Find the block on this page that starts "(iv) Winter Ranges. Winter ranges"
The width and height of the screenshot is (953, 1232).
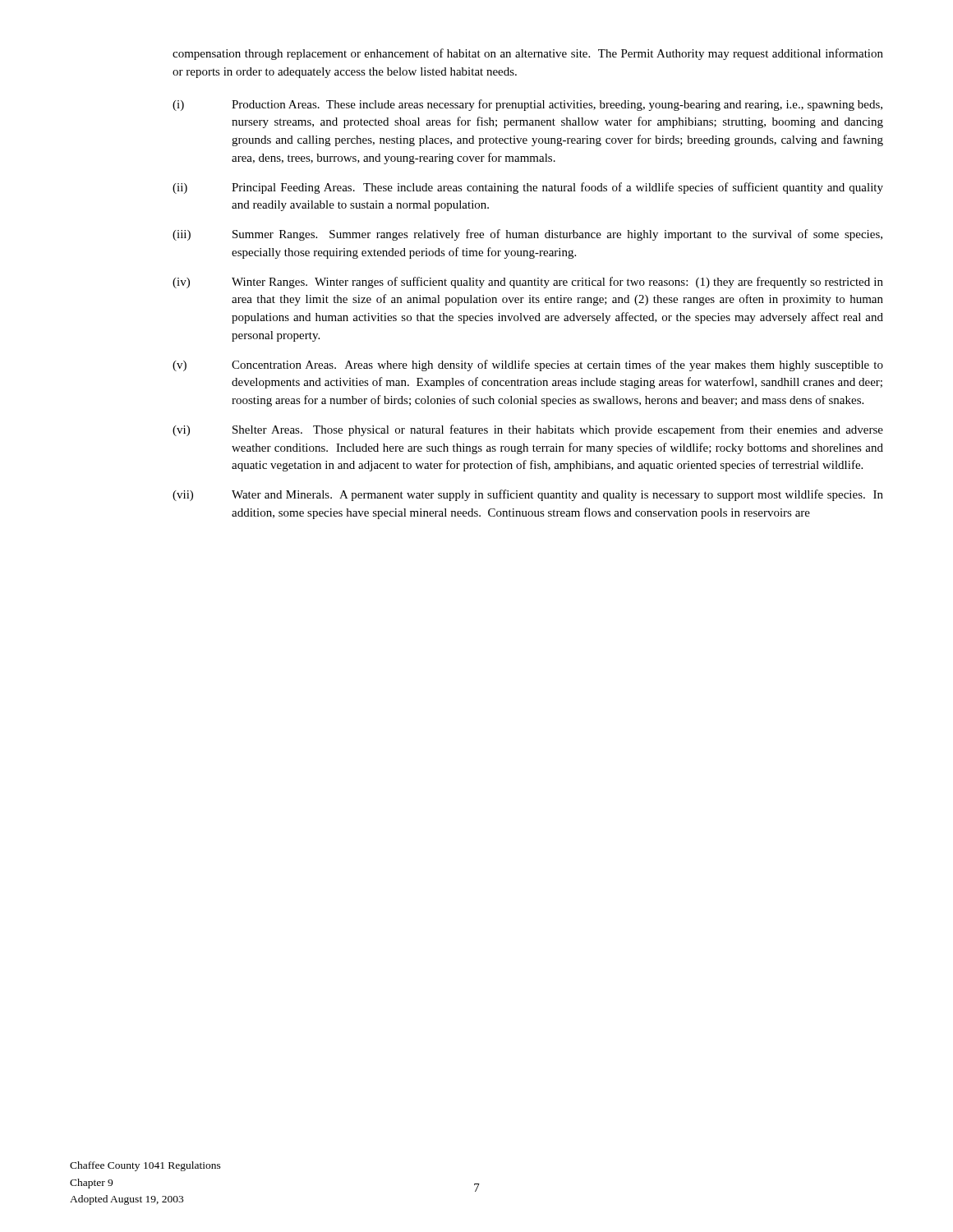point(528,309)
